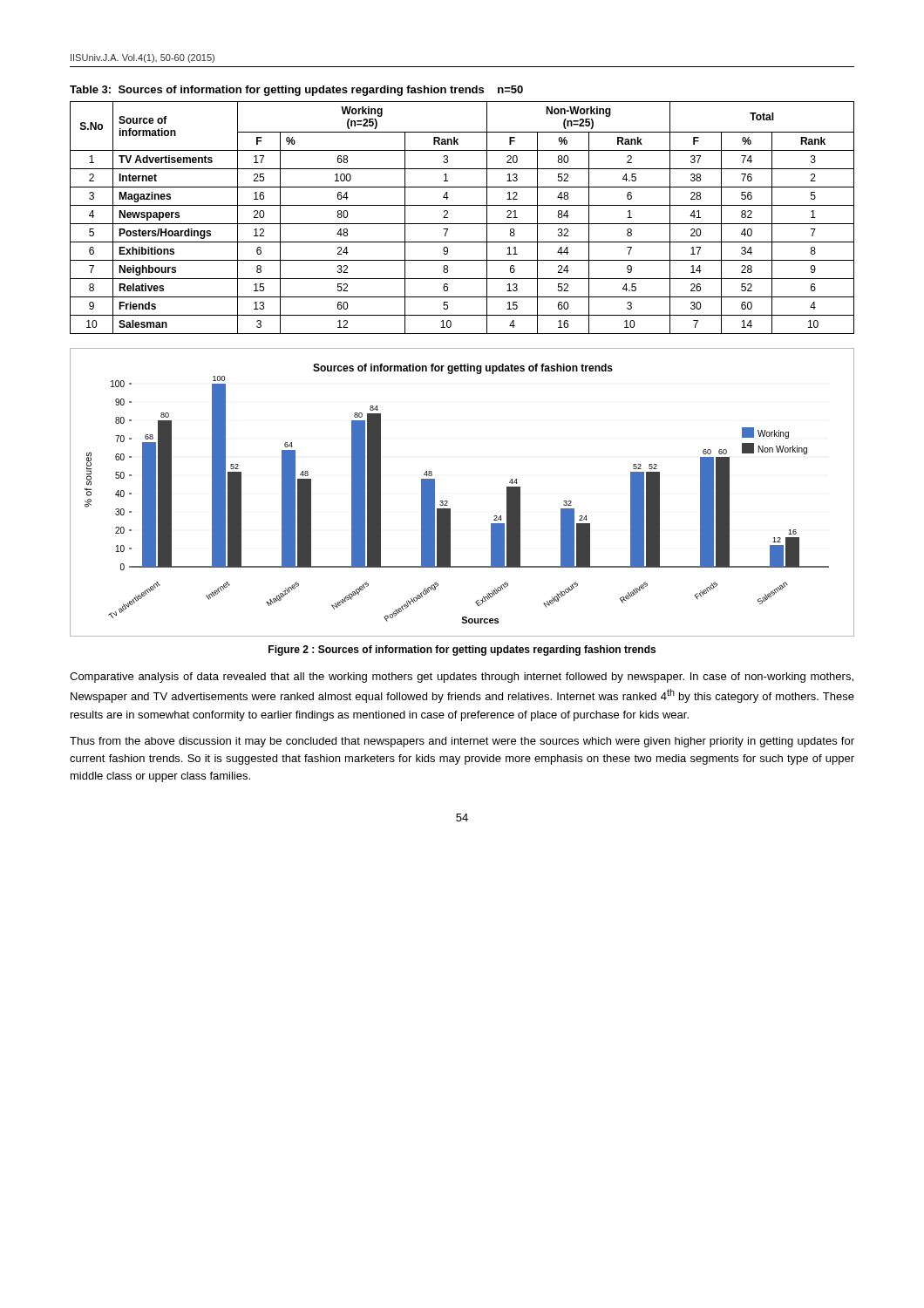924x1308 pixels.
Task: Click on the text block that says "Thus from the above discussion it may be"
Action: 462,758
